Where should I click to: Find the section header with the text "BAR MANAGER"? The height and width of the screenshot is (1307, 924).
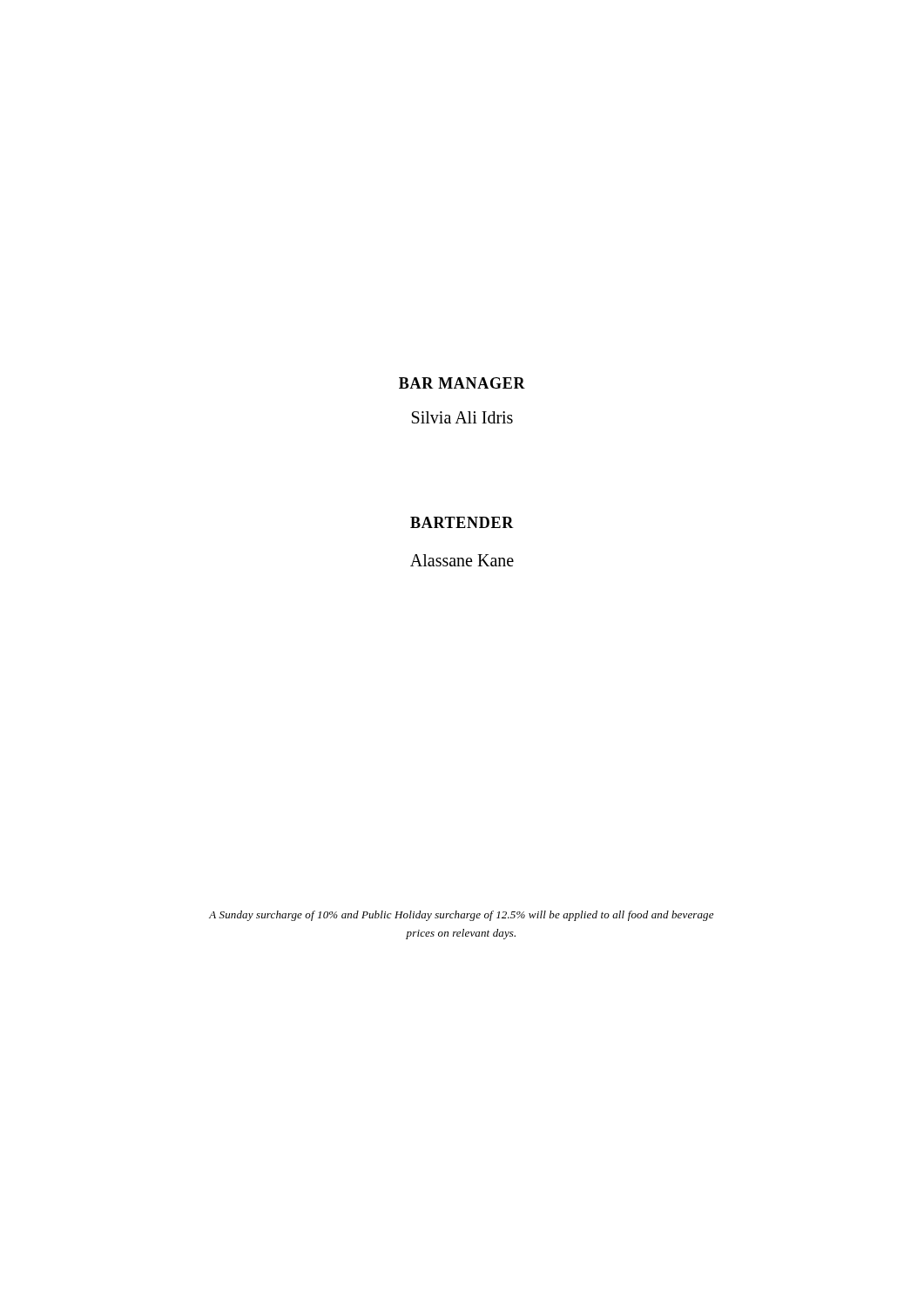(462, 383)
